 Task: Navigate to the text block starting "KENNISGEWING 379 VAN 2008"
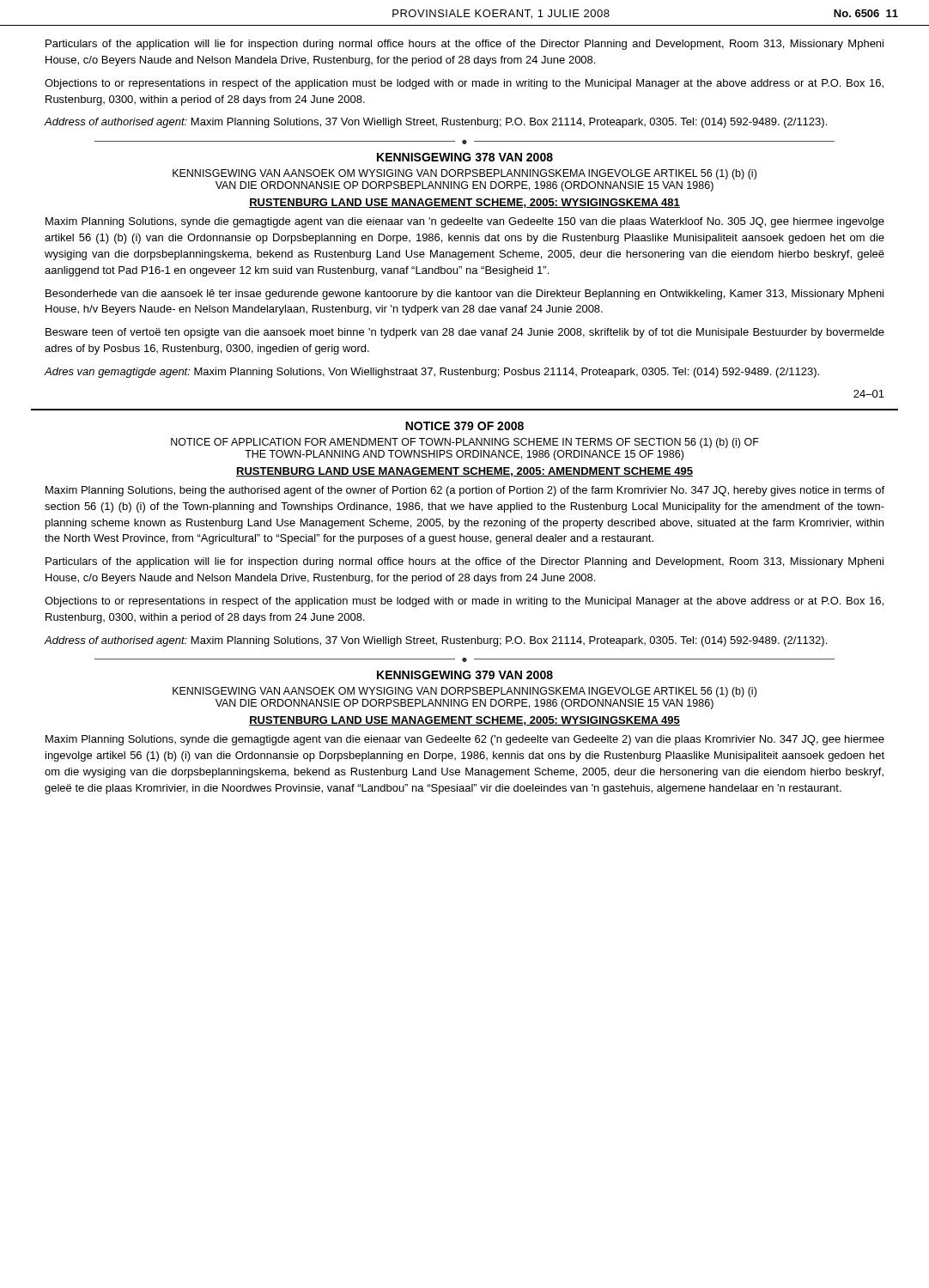(464, 675)
